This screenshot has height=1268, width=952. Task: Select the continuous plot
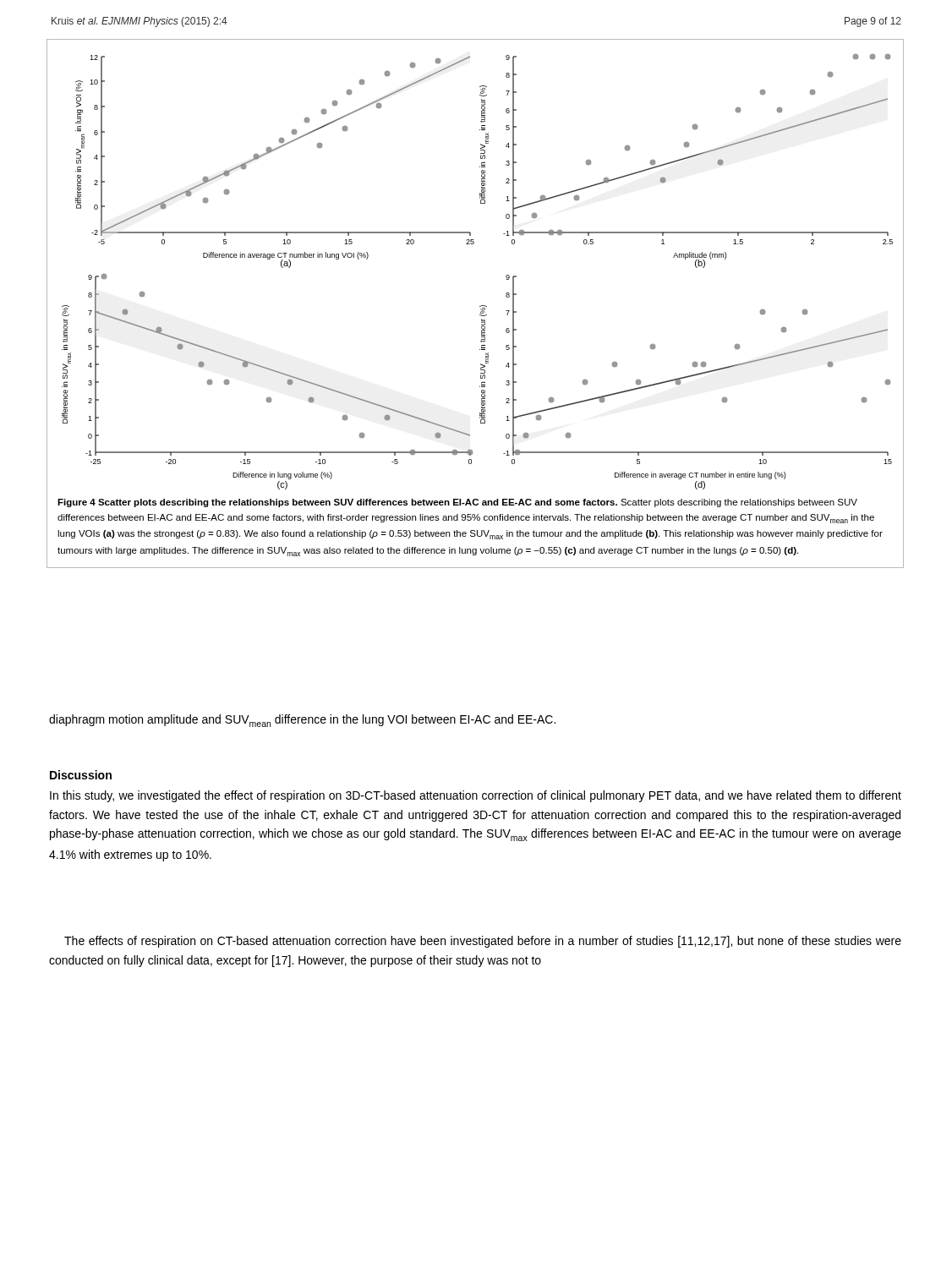click(x=475, y=303)
